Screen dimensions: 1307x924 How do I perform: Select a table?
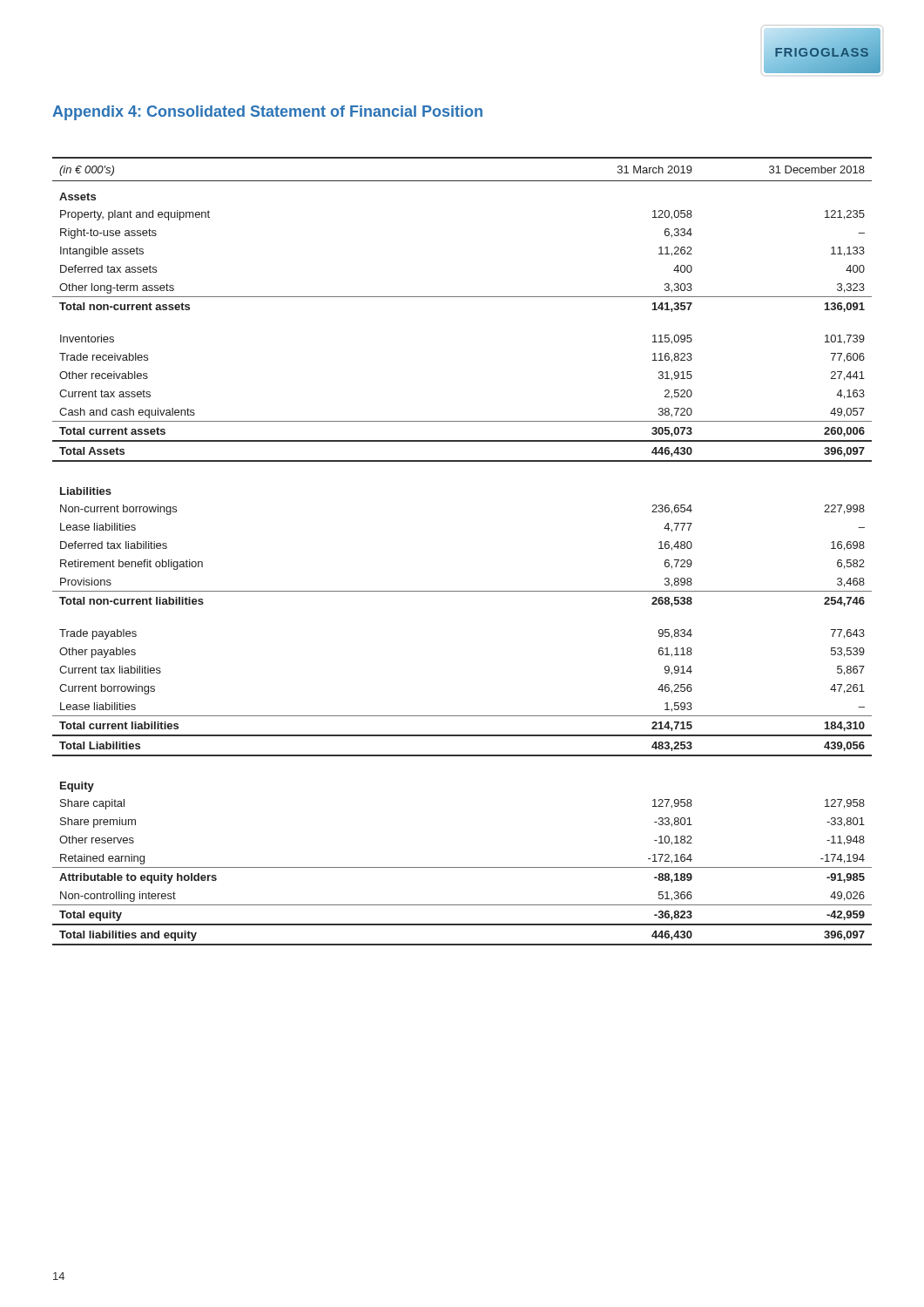click(462, 551)
